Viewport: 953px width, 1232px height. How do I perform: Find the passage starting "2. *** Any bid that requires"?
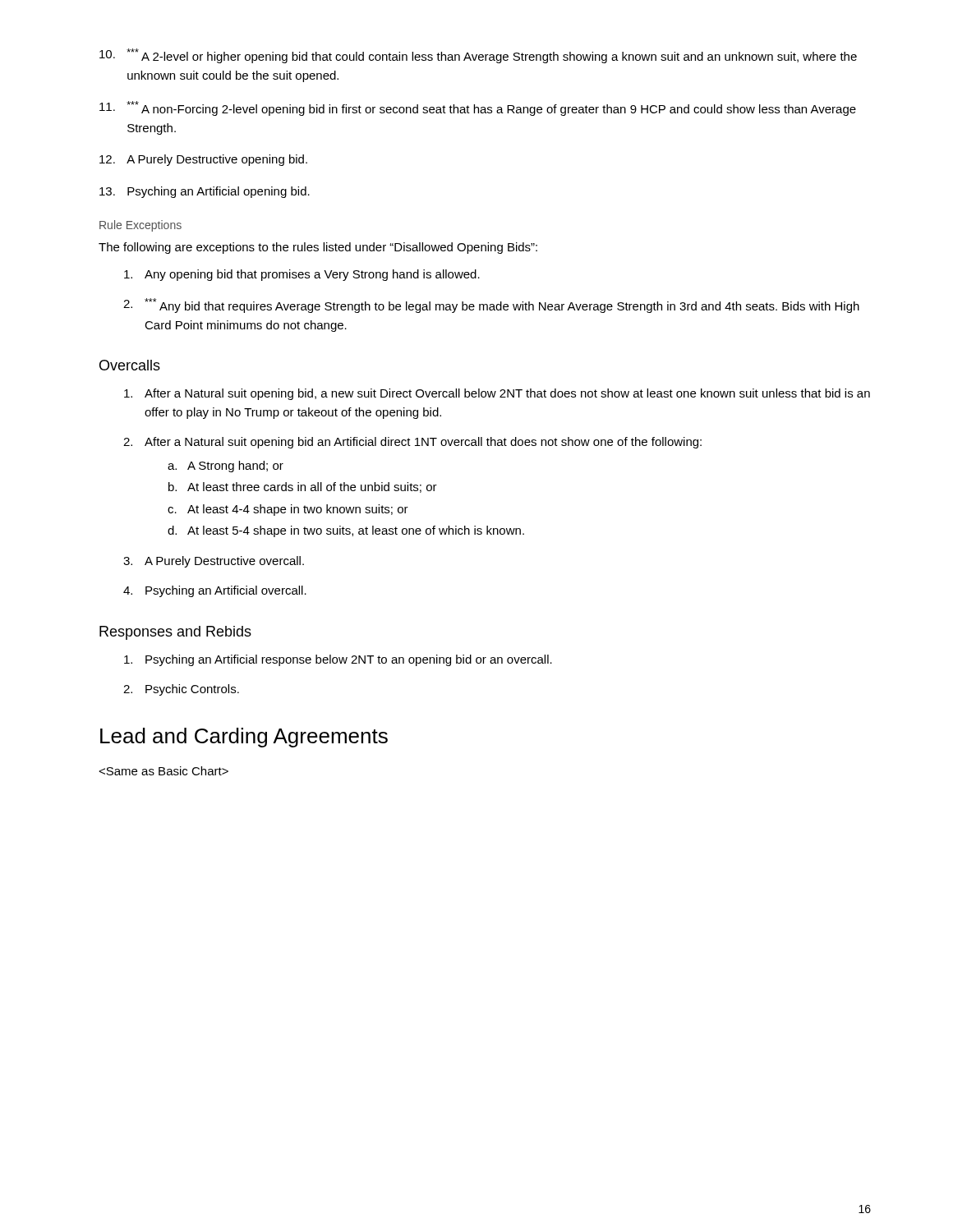(x=497, y=315)
